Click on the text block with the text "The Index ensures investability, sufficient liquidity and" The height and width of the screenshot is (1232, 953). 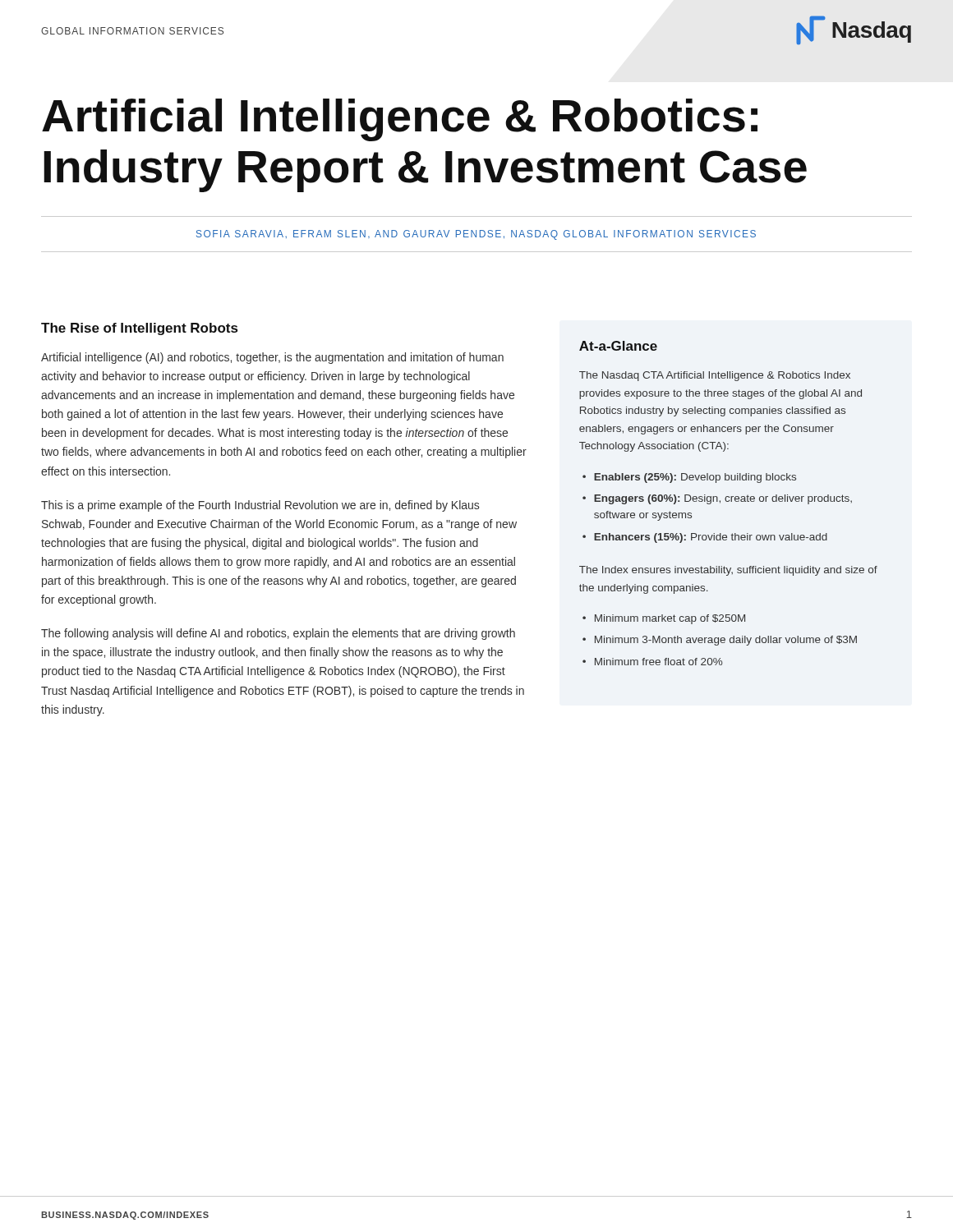(736, 579)
